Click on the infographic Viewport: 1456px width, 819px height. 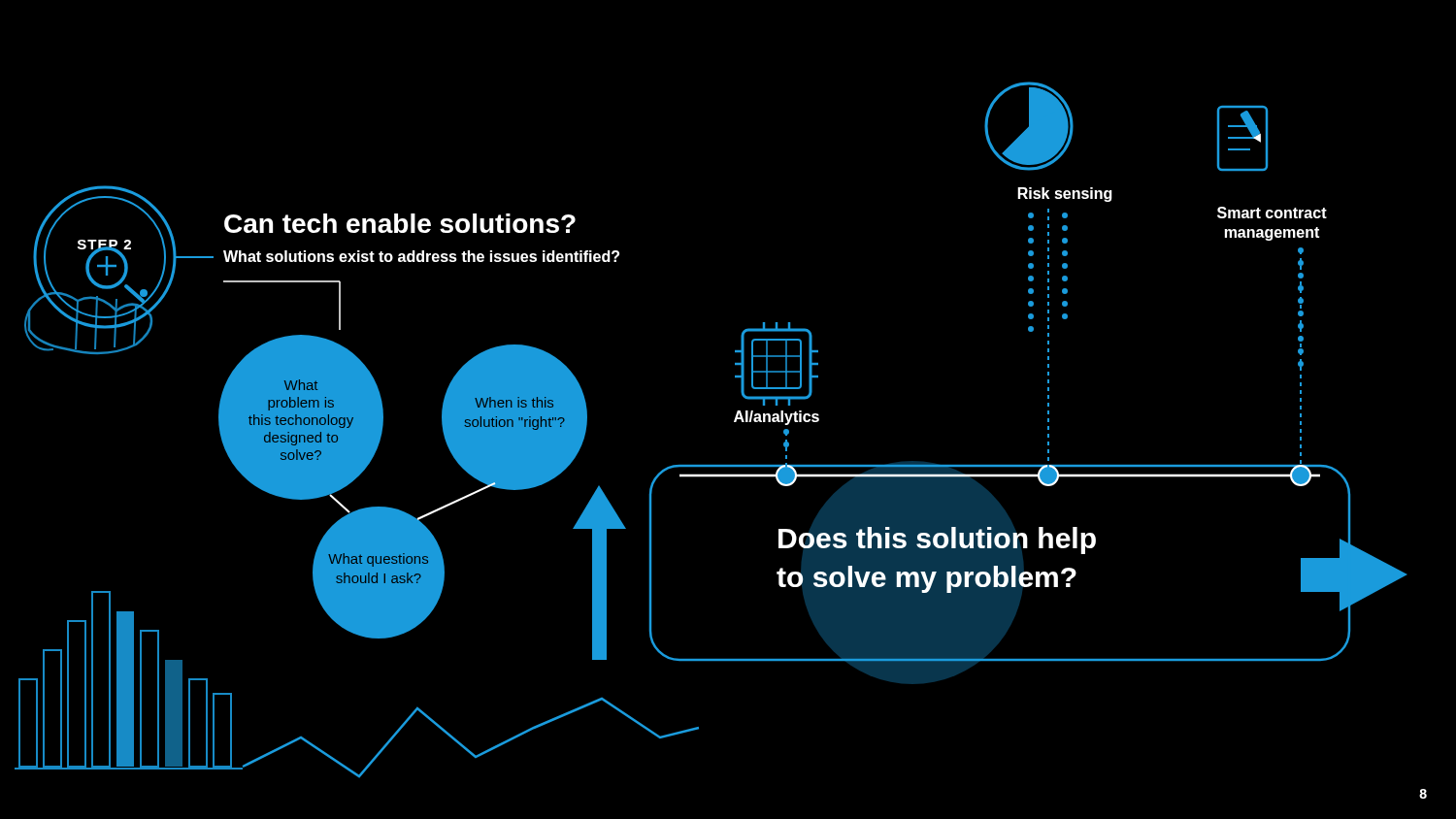coord(728,410)
